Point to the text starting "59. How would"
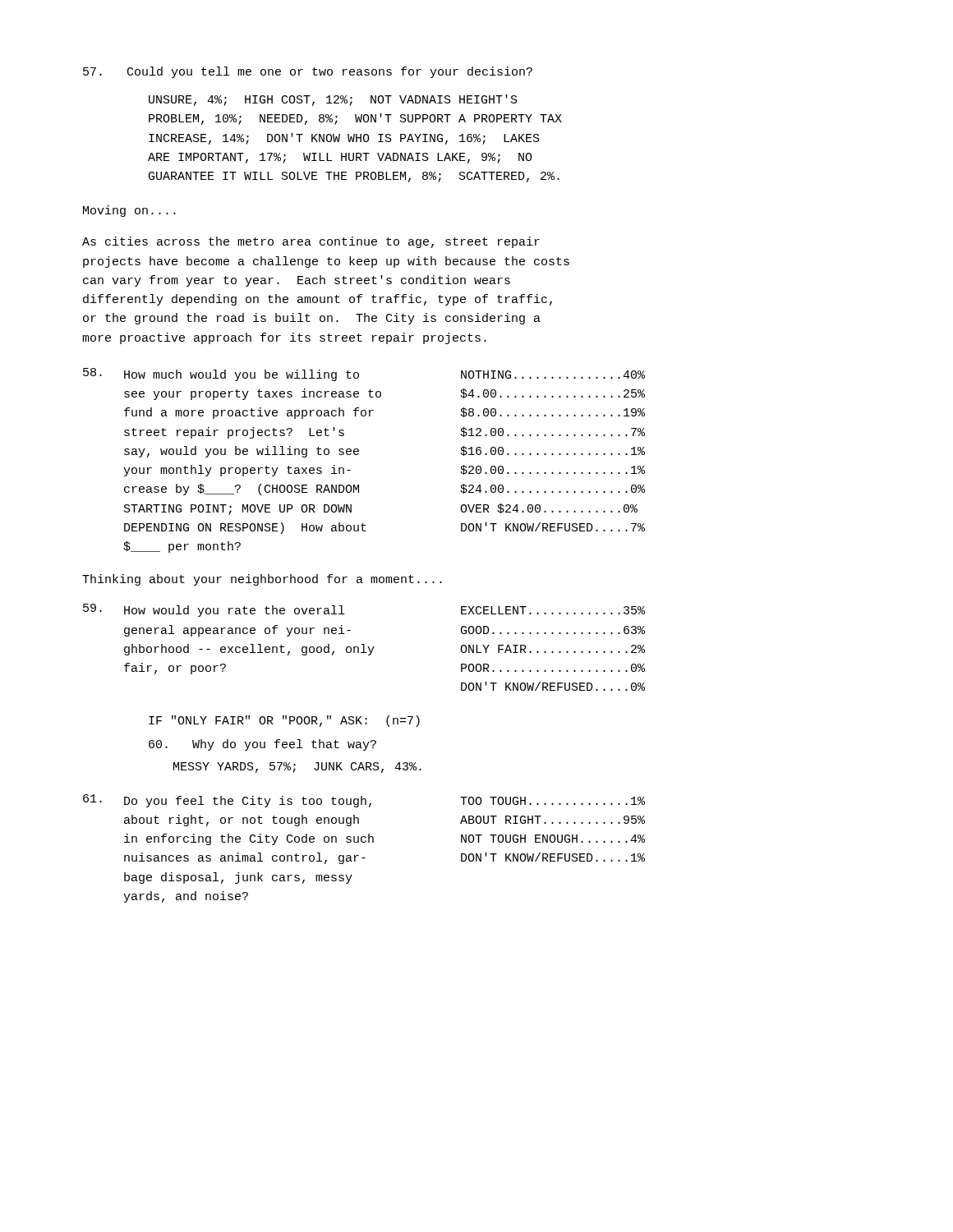This screenshot has height=1232, width=953. click(x=476, y=650)
